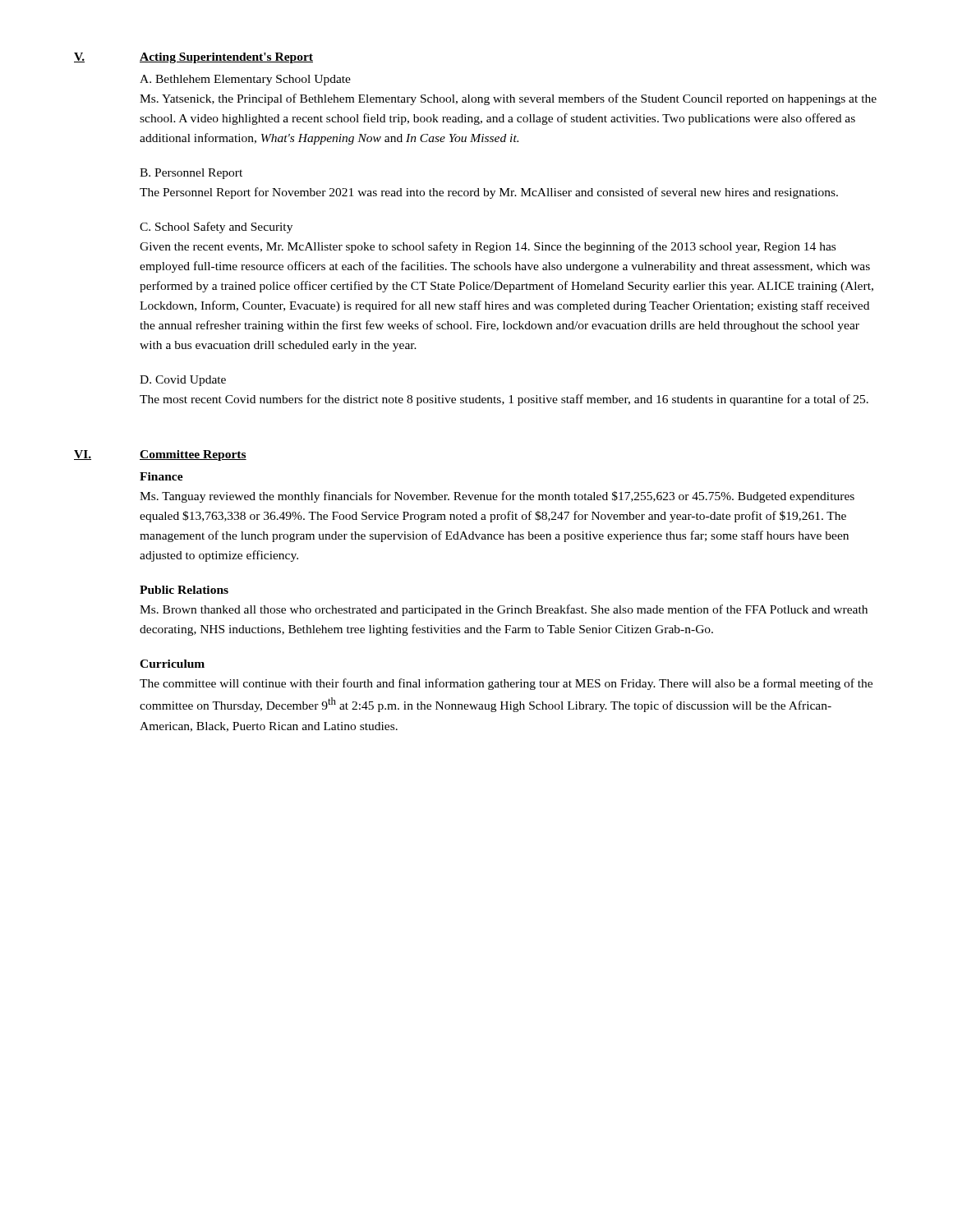Select the text starting "Curriculum The committee will continue with"
Screen dimensions: 1232x953
pos(509,695)
